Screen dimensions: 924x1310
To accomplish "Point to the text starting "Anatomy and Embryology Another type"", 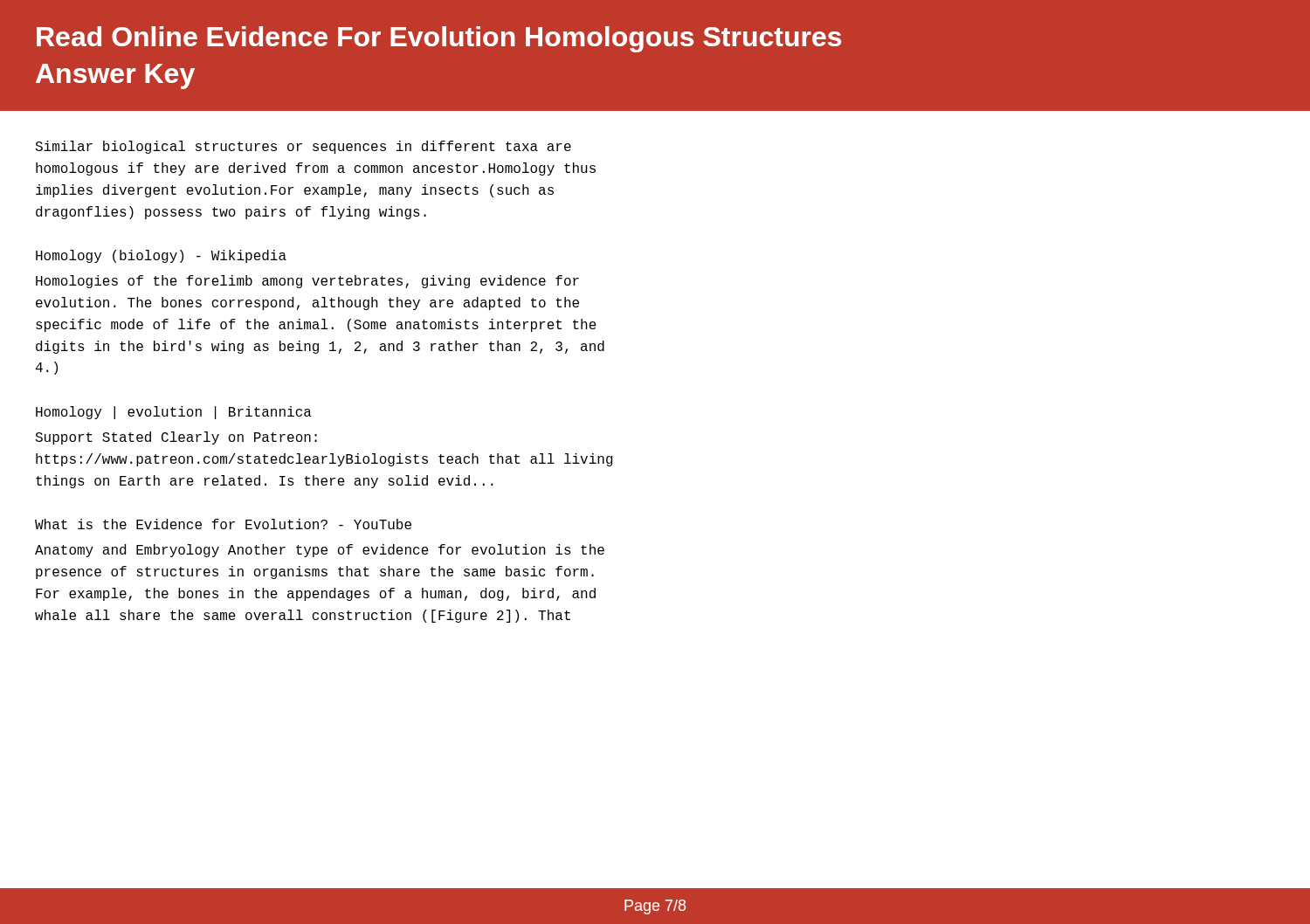I will tap(320, 584).
